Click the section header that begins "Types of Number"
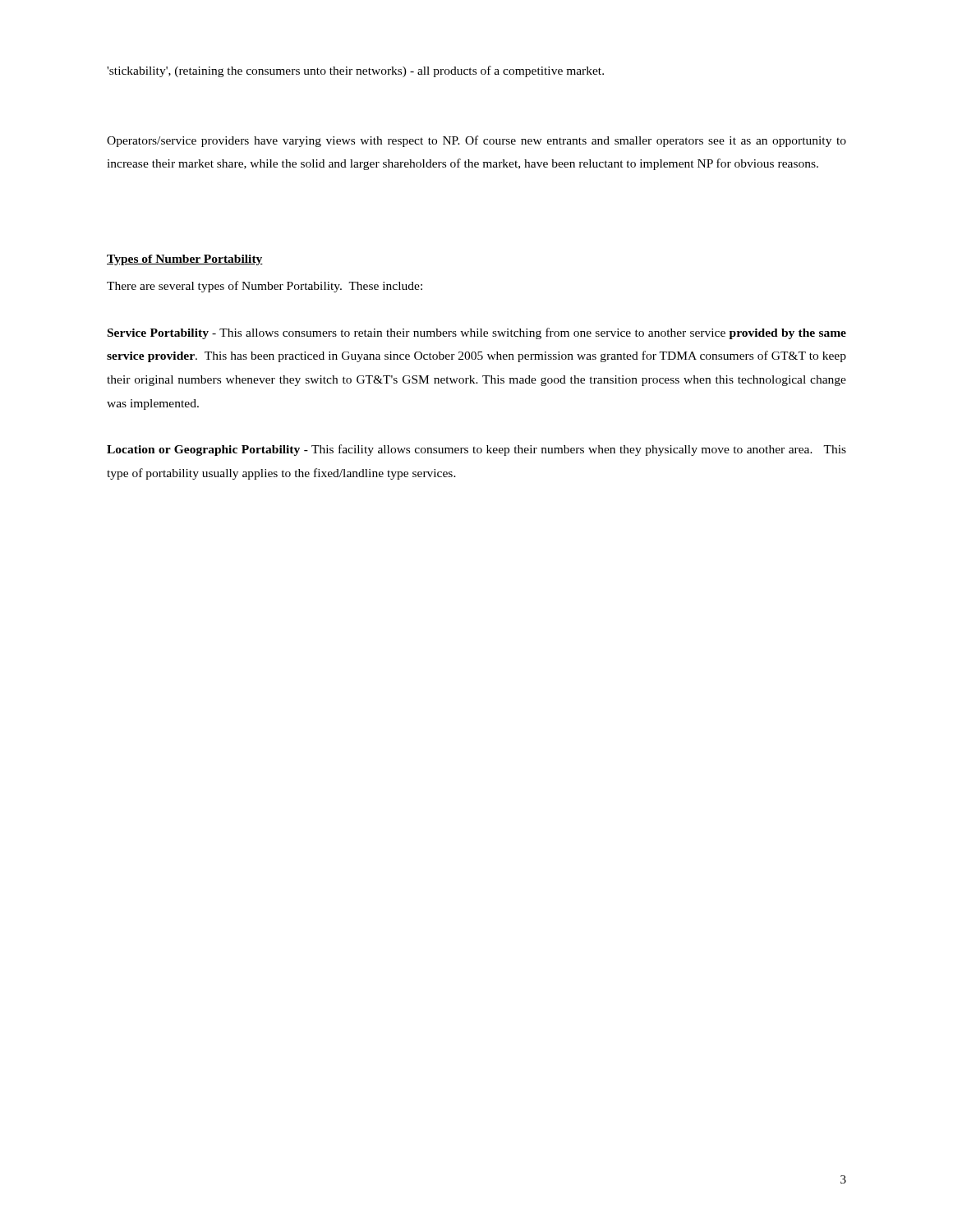This screenshot has height=1232, width=953. (185, 258)
